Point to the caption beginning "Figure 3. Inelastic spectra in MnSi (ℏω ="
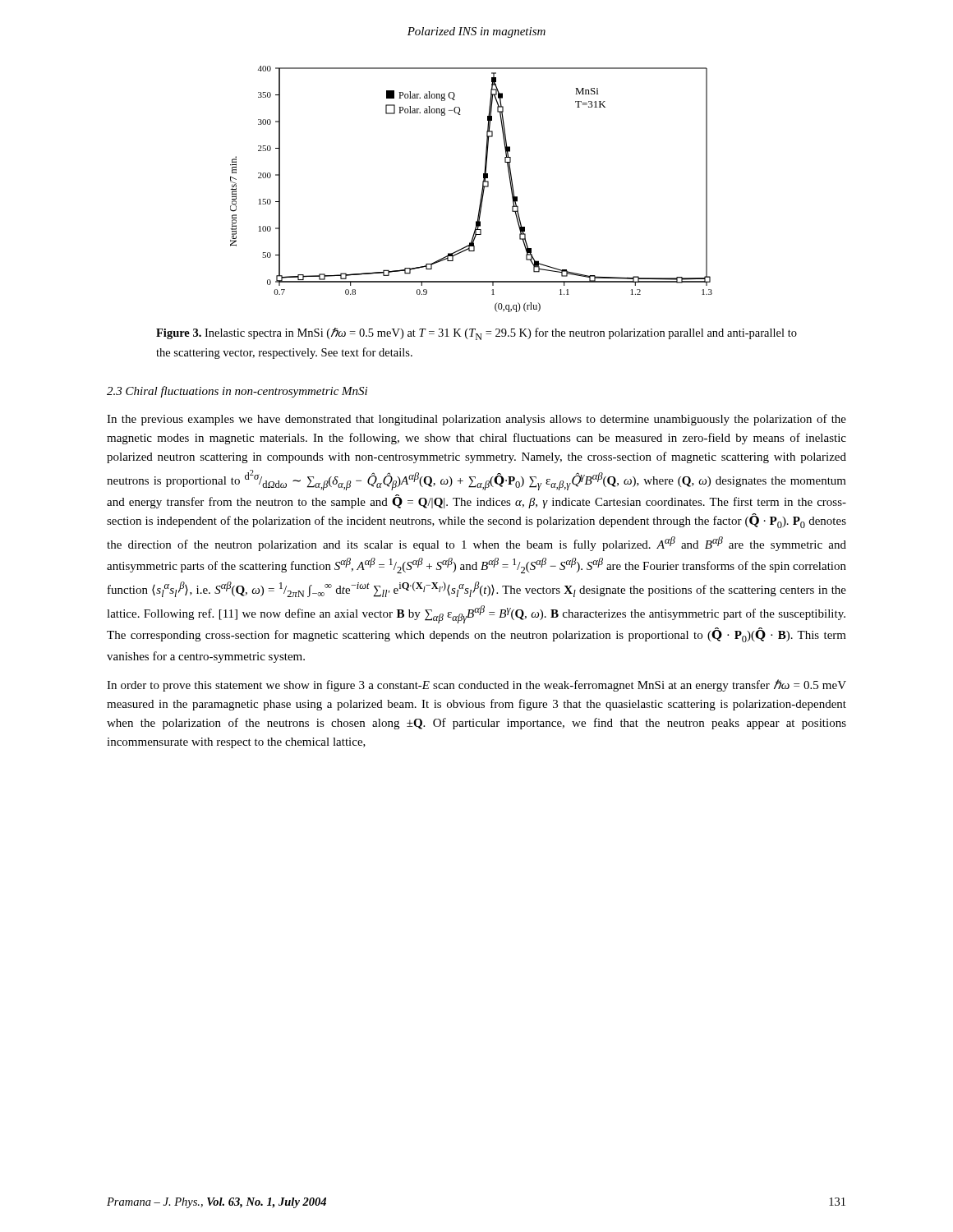Image resolution: width=953 pixels, height=1232 pixels. point(476,343)
